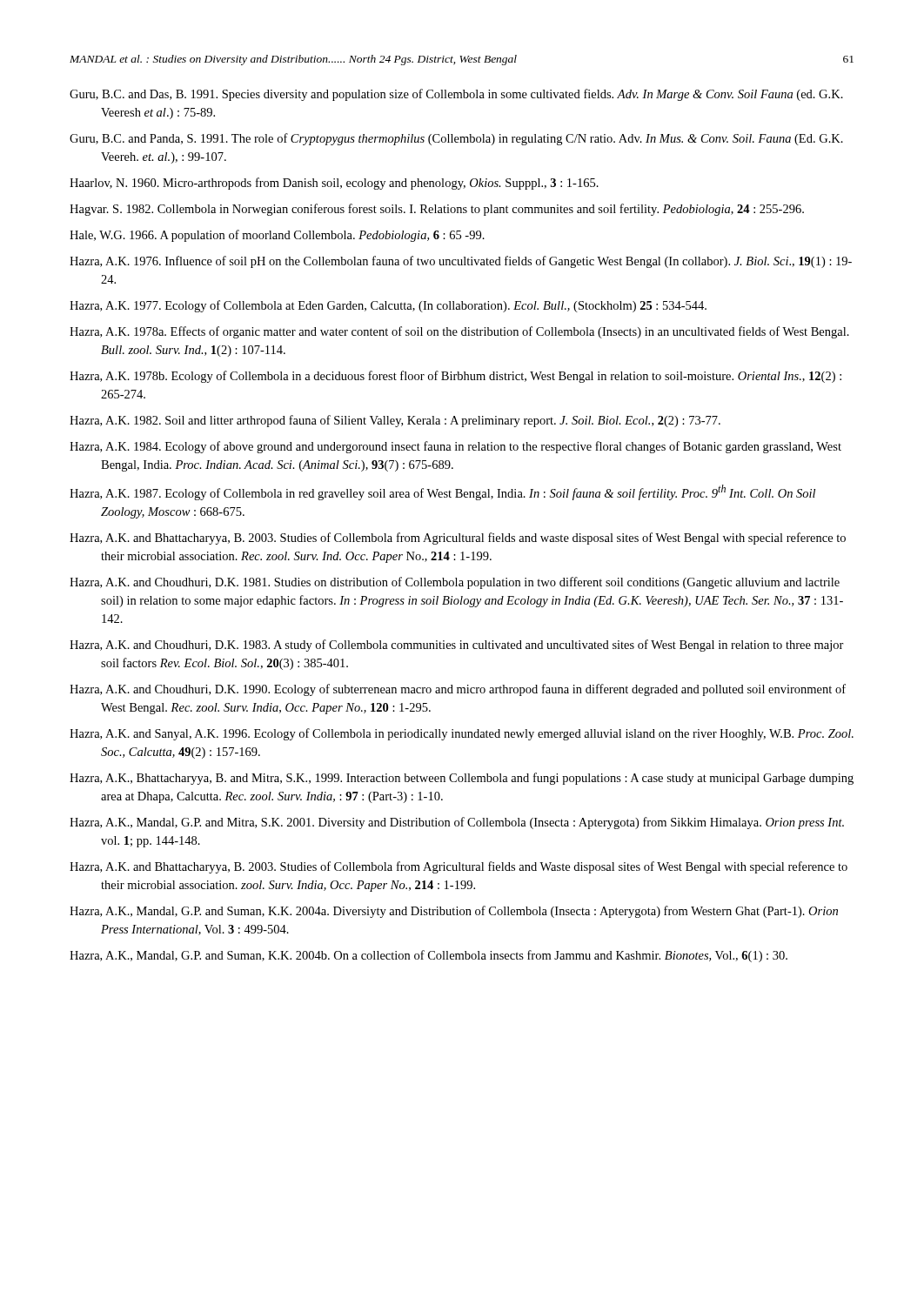924x1305 pixels.
Task: Point to the passage starting "Hazra, A.K. 1982. Soil and litter"
Action: 395,420
